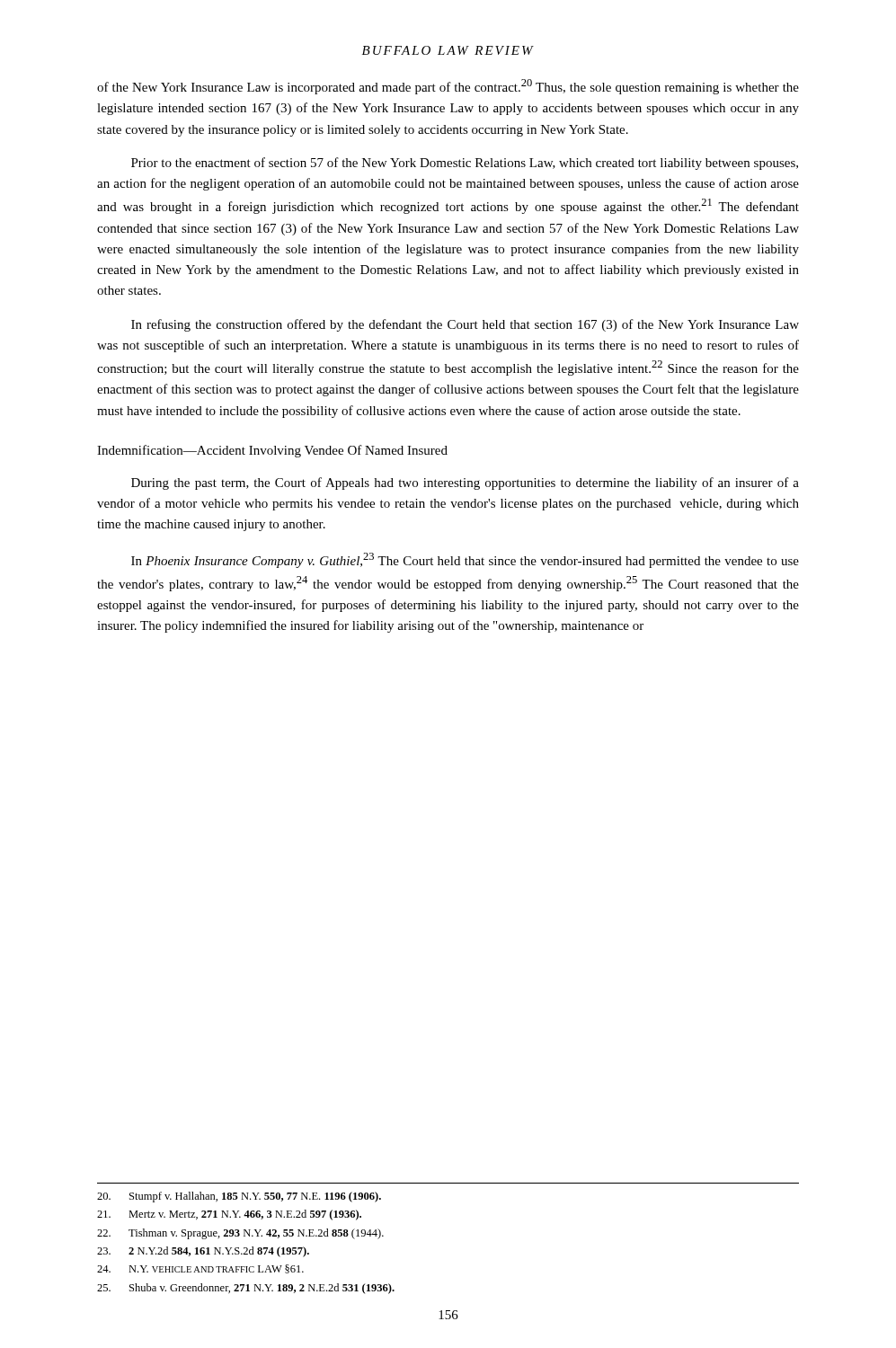
Task: Click on the text block with the text "In refusing the construction"
Action: pyautogui.click(x=448, y=367)
